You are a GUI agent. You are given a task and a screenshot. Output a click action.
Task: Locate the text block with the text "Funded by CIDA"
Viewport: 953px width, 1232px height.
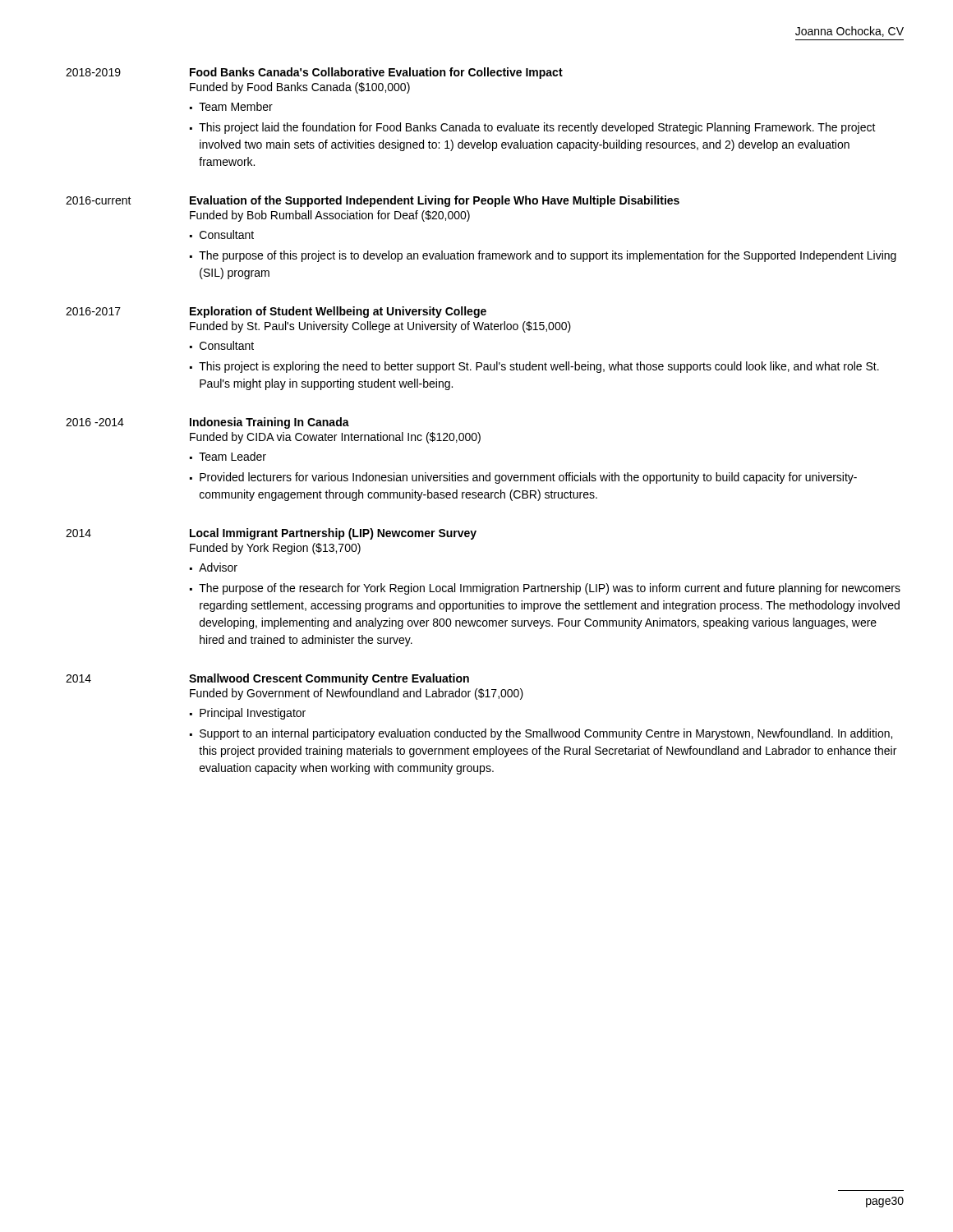(x=335, y=437)
